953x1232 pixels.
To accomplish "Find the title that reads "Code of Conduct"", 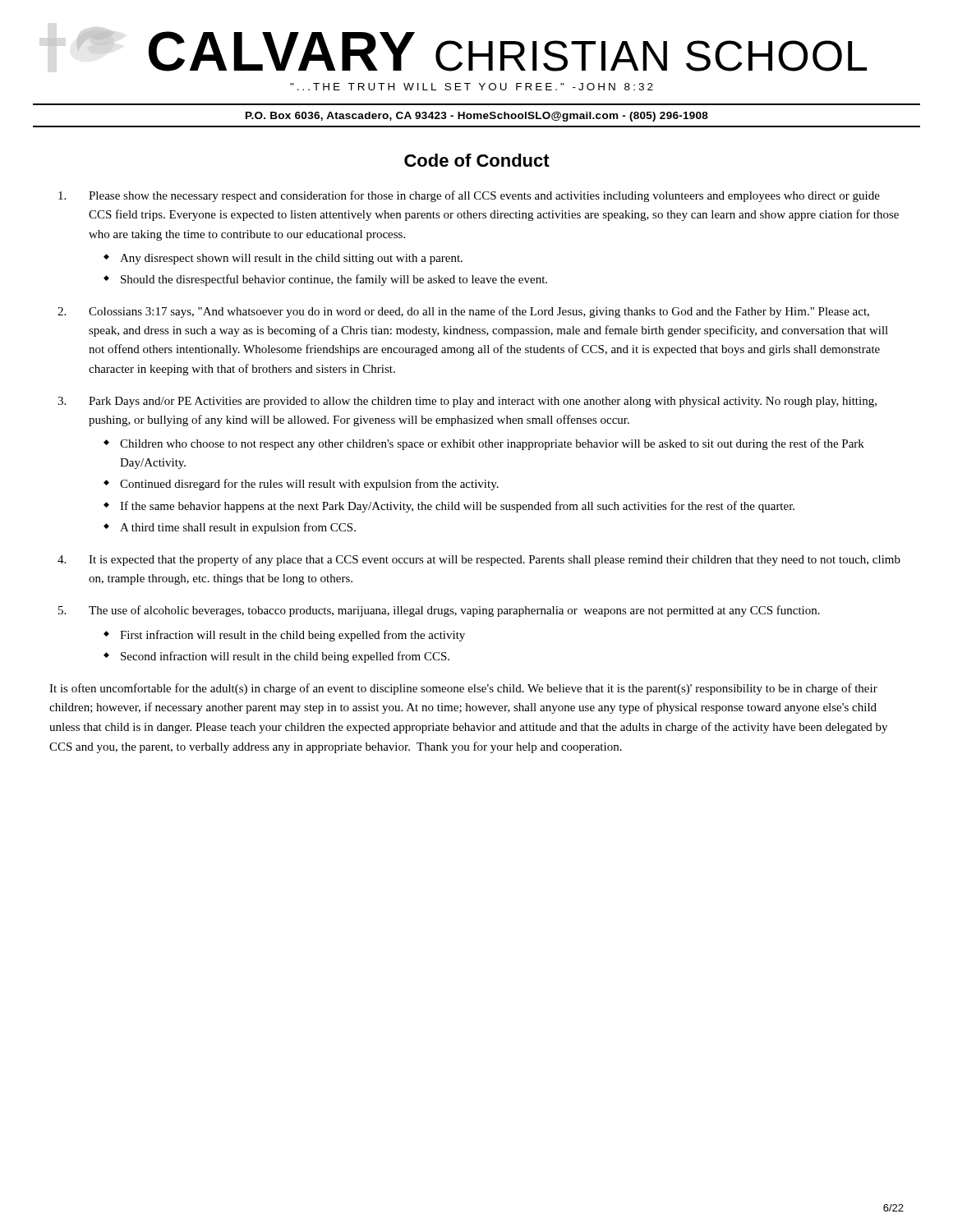I will pos(476,161).
